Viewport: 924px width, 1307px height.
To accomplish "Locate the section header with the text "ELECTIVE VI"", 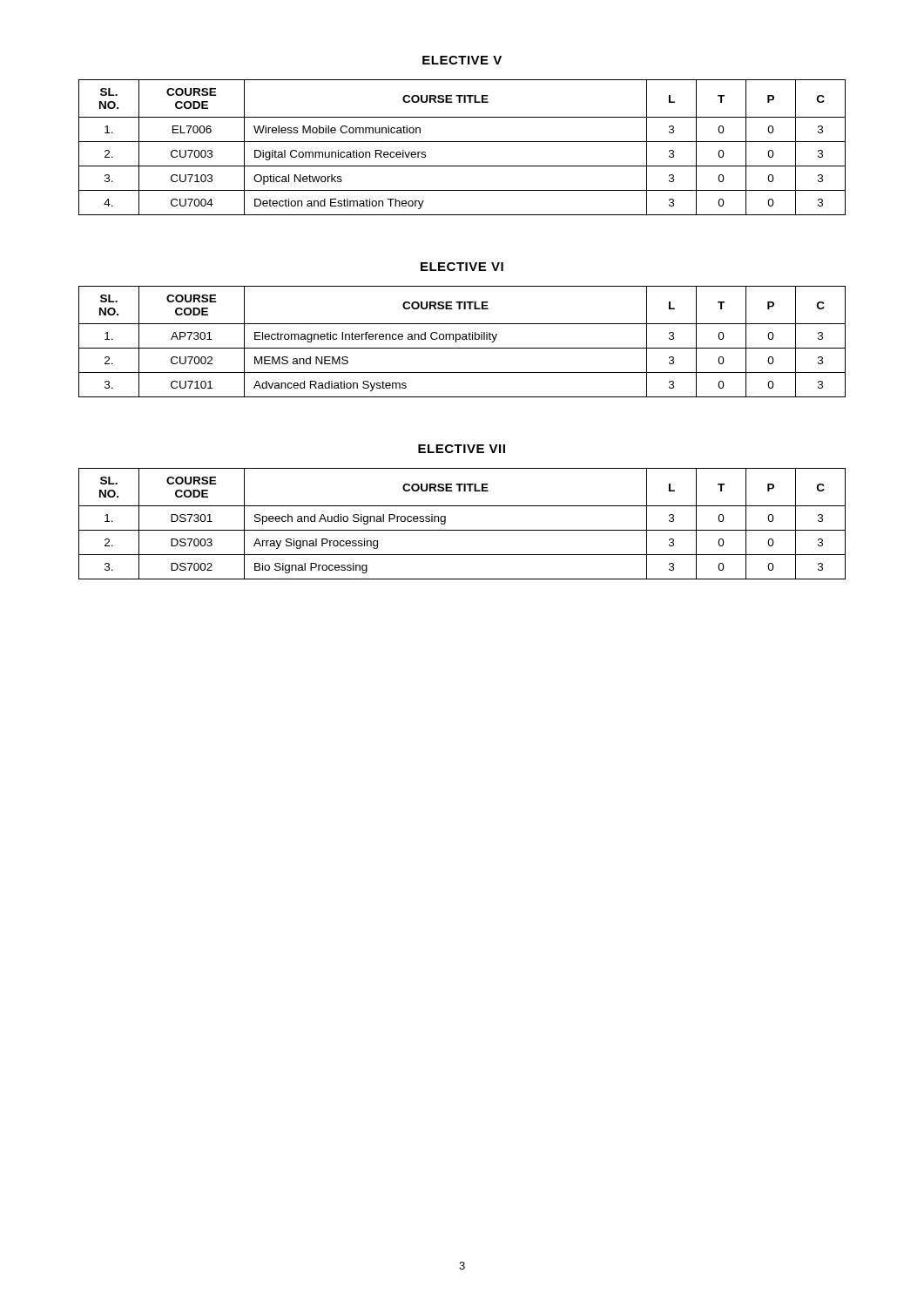I will (x=462, y=266).
